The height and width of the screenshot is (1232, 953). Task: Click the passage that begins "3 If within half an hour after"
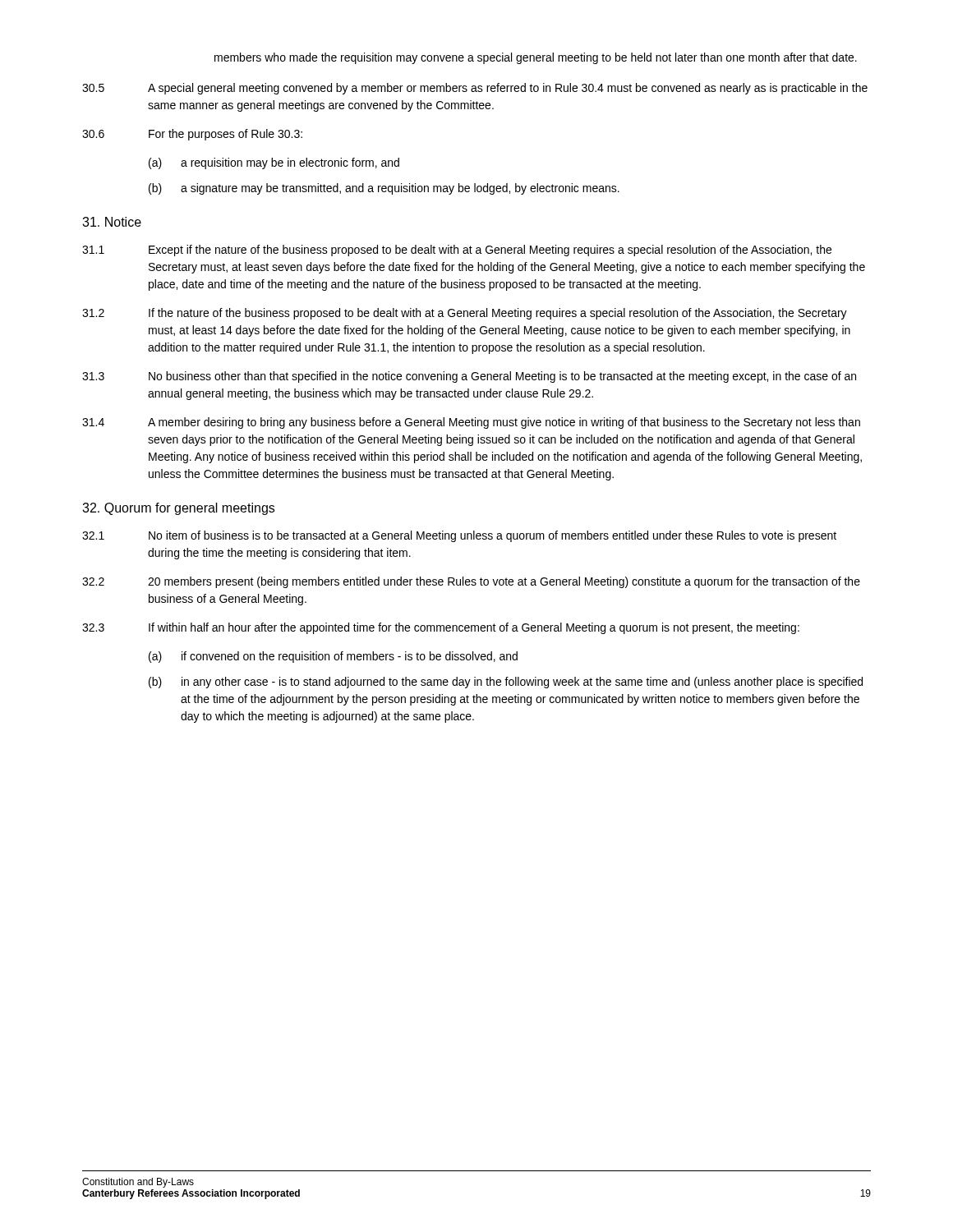coord(476,628)
